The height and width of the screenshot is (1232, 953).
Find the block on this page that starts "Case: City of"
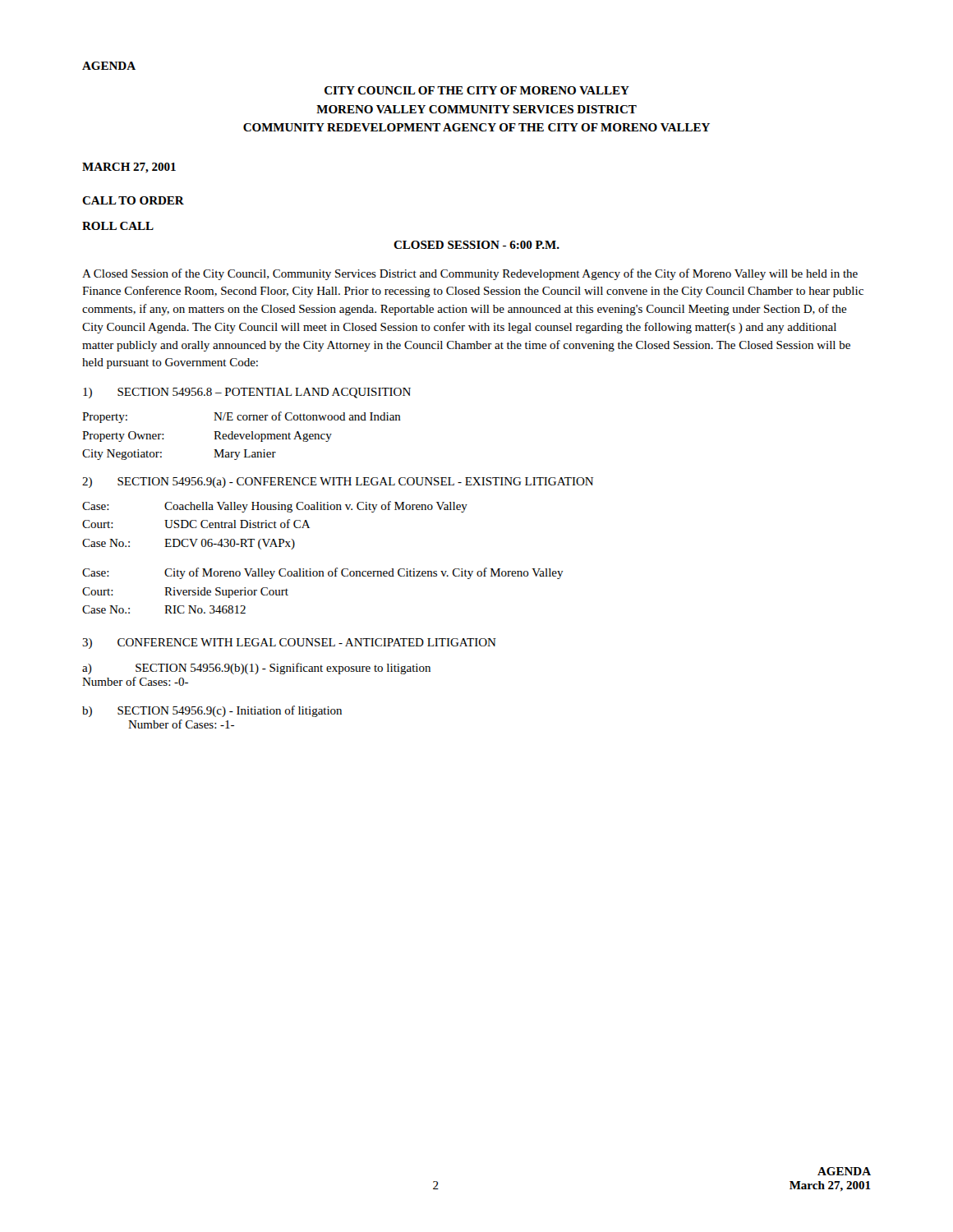[x=323, y=573]
